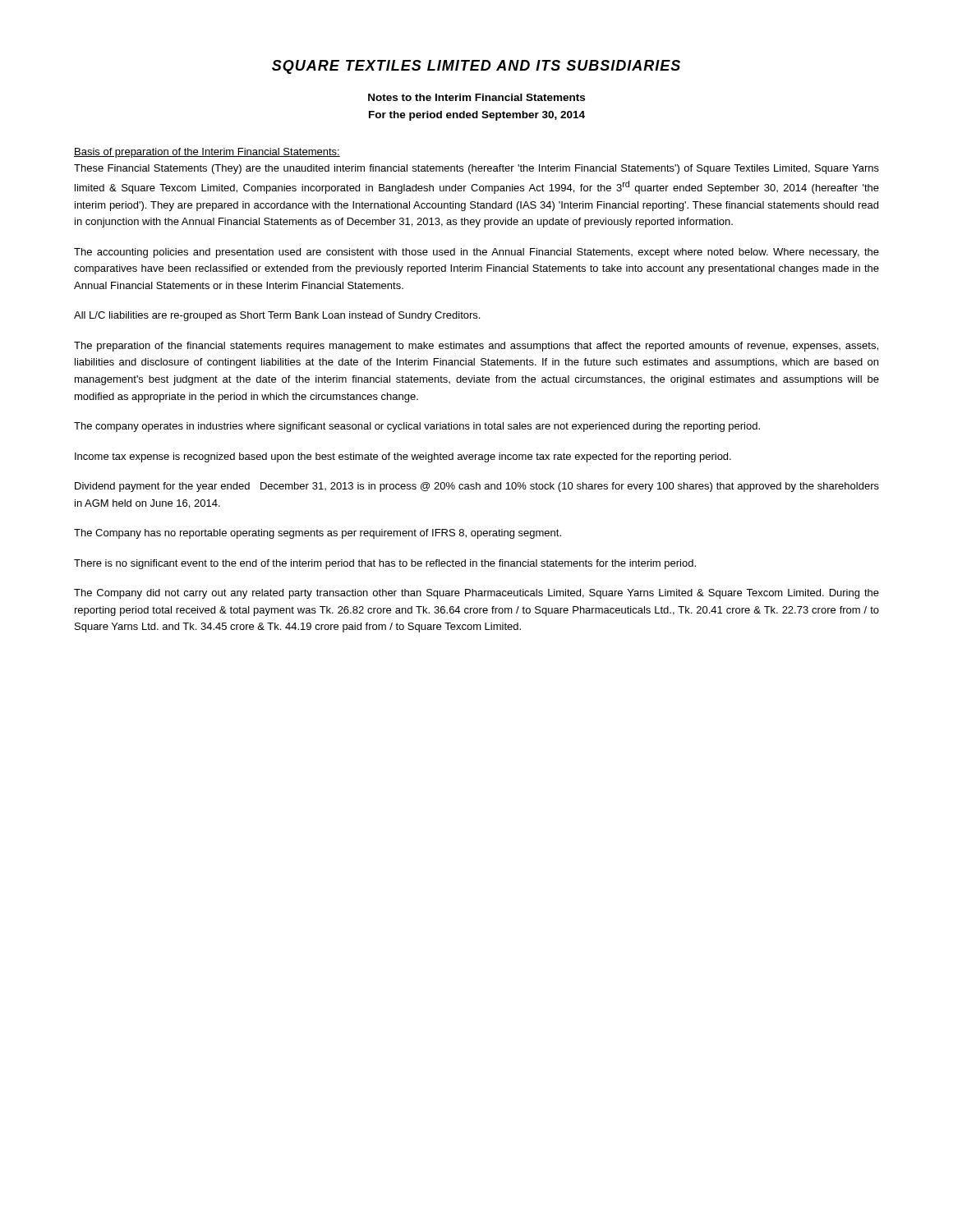
Task: Locate the block of text that opens with "All L/C liabilities are re-grouped"
Action: tap(277, 315)
